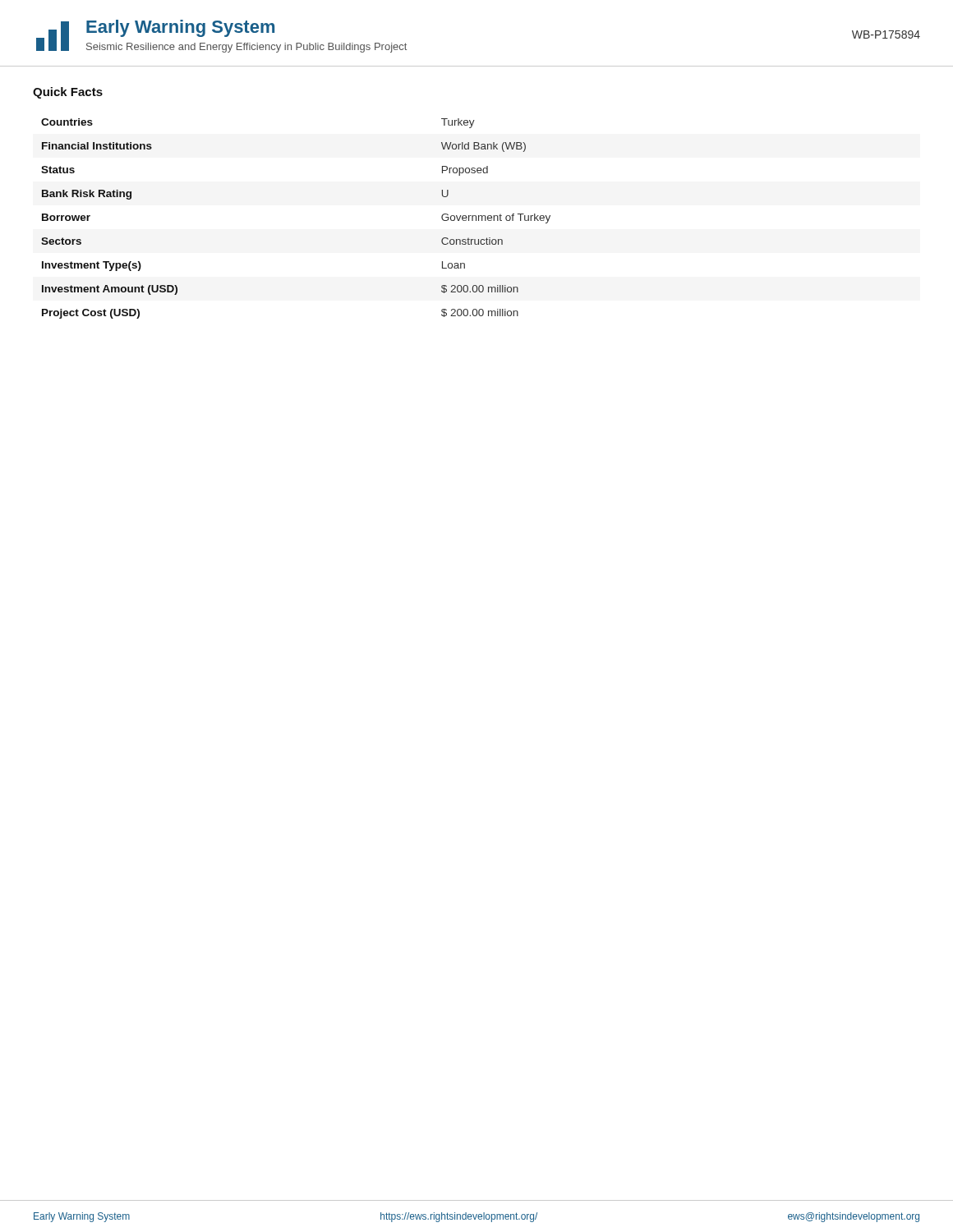This screenshot has width=953, height=1232.
Task: Locate the table with the text "Project Cost (USD)"
Action: (x=476, y=217)
